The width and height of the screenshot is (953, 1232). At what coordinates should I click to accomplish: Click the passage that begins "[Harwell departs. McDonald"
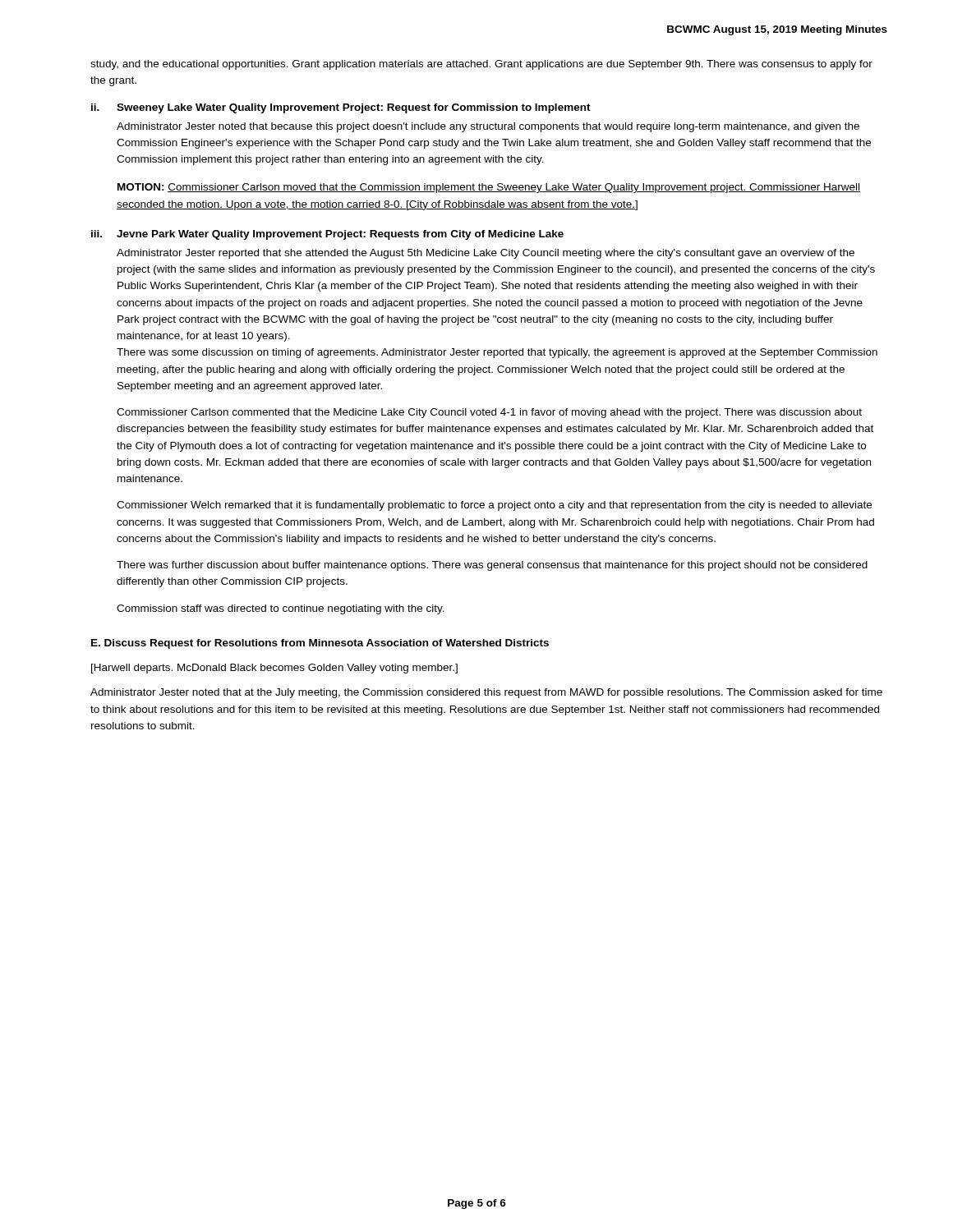tap(274, 667)
